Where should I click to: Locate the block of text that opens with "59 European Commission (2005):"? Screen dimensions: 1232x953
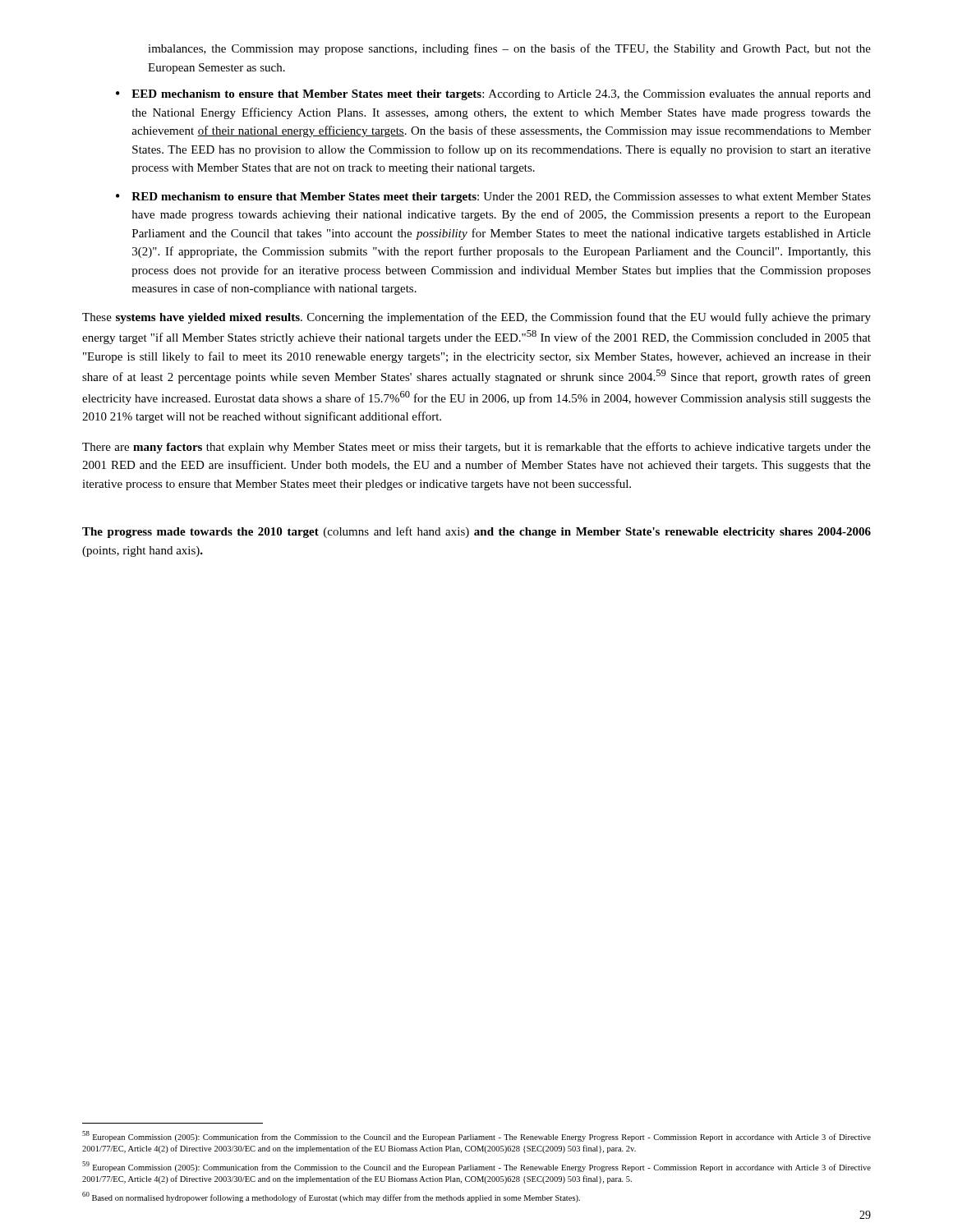[476, 1172]
